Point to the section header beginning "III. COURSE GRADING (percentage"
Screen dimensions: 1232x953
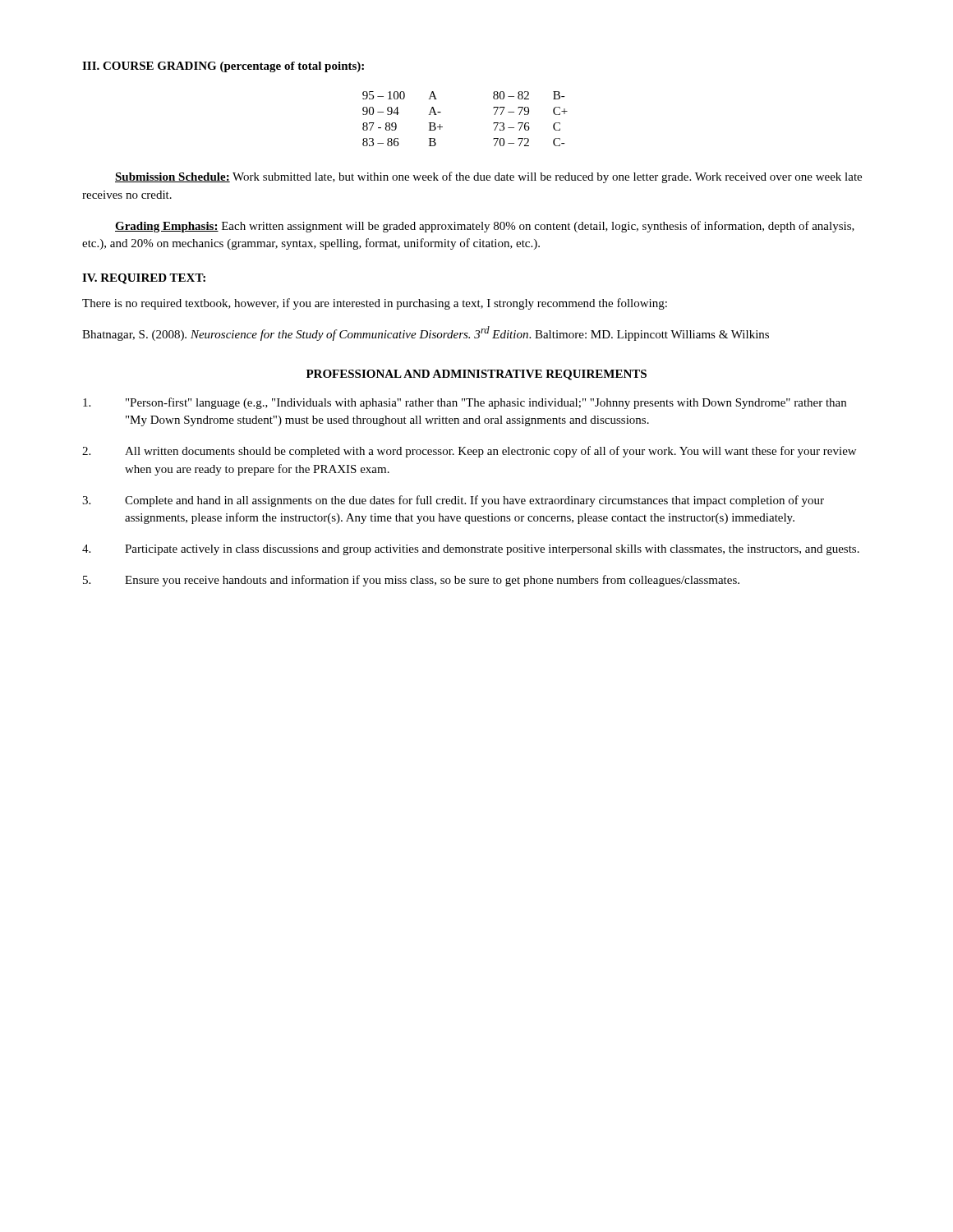[224, 66]
